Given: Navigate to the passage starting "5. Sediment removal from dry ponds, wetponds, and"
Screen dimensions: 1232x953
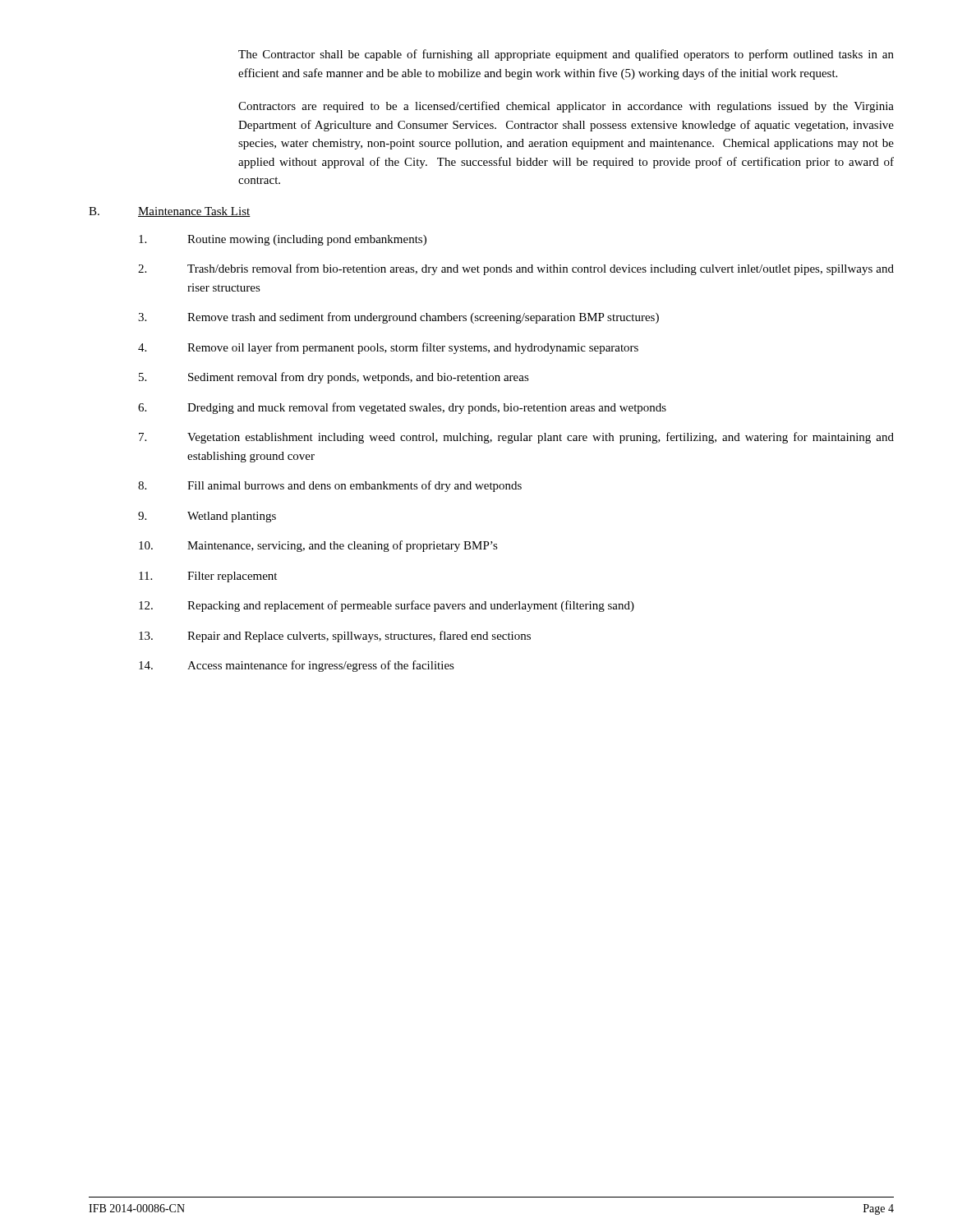Looking at the screenshot, I should (516, 377).
